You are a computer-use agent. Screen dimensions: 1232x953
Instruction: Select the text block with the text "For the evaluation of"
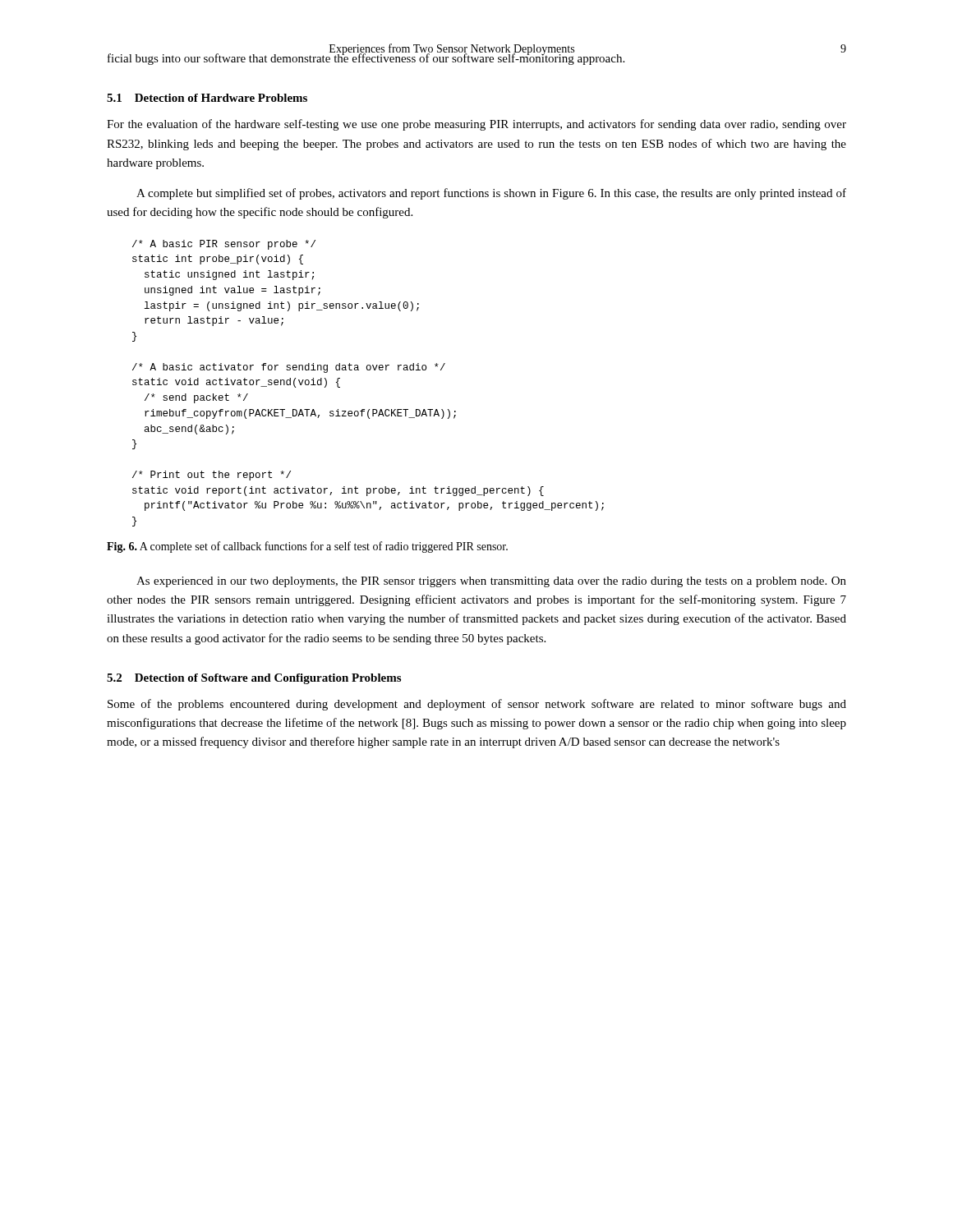pos(476,143)
